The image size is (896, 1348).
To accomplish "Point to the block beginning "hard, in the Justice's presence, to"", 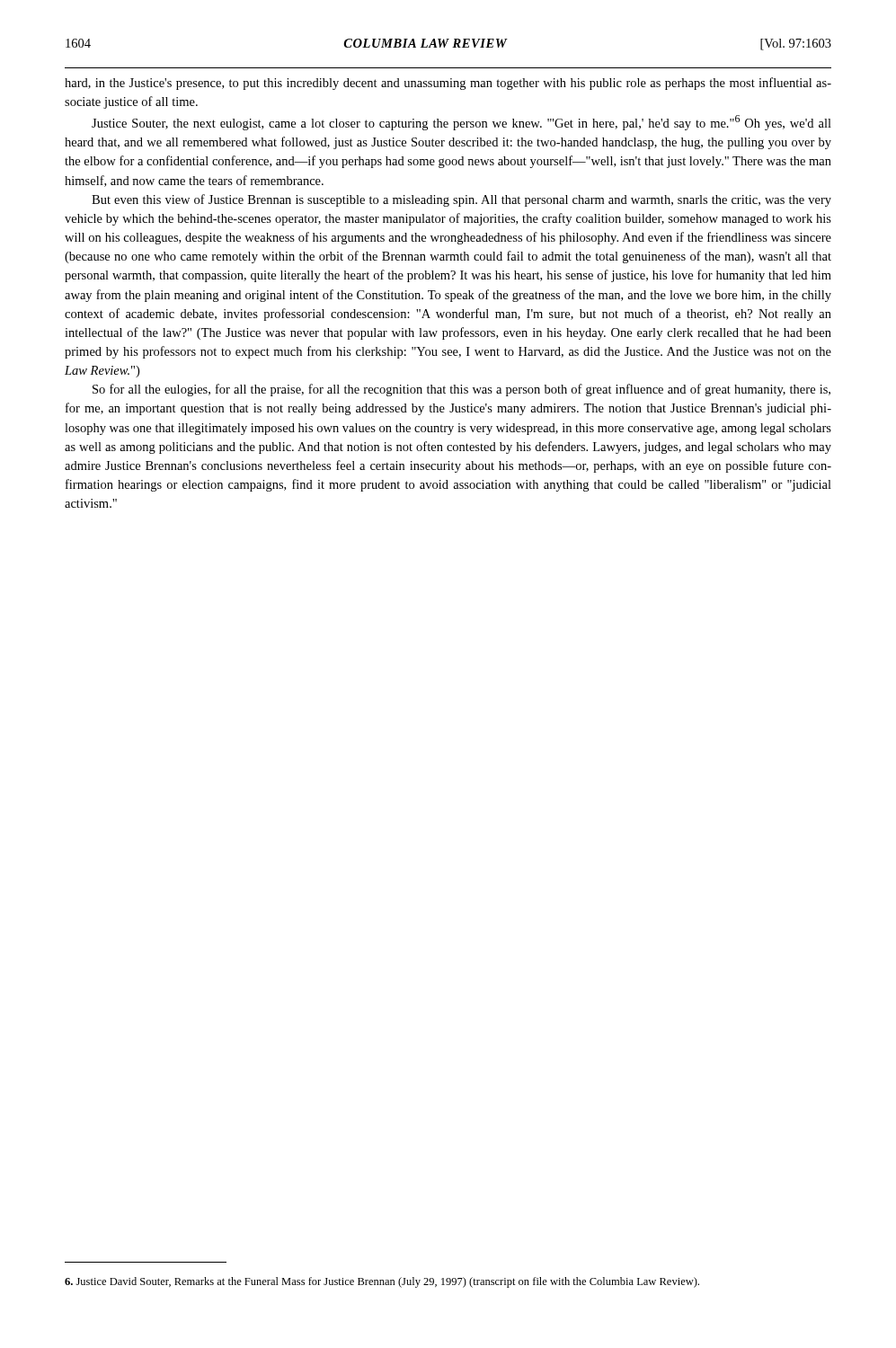I will tap(448, 93).
